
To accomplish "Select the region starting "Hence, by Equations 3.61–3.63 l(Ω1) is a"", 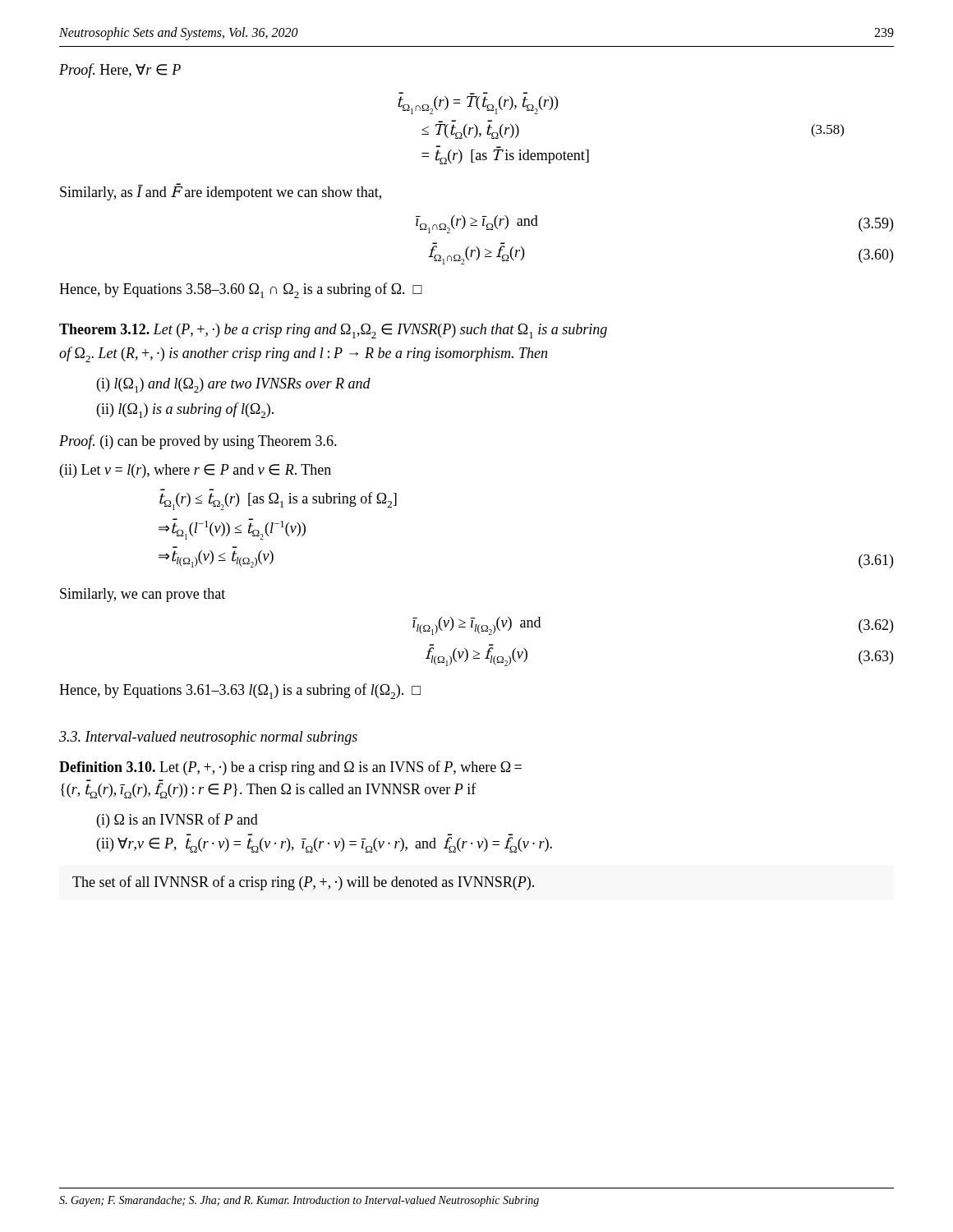I will (240, 692).
